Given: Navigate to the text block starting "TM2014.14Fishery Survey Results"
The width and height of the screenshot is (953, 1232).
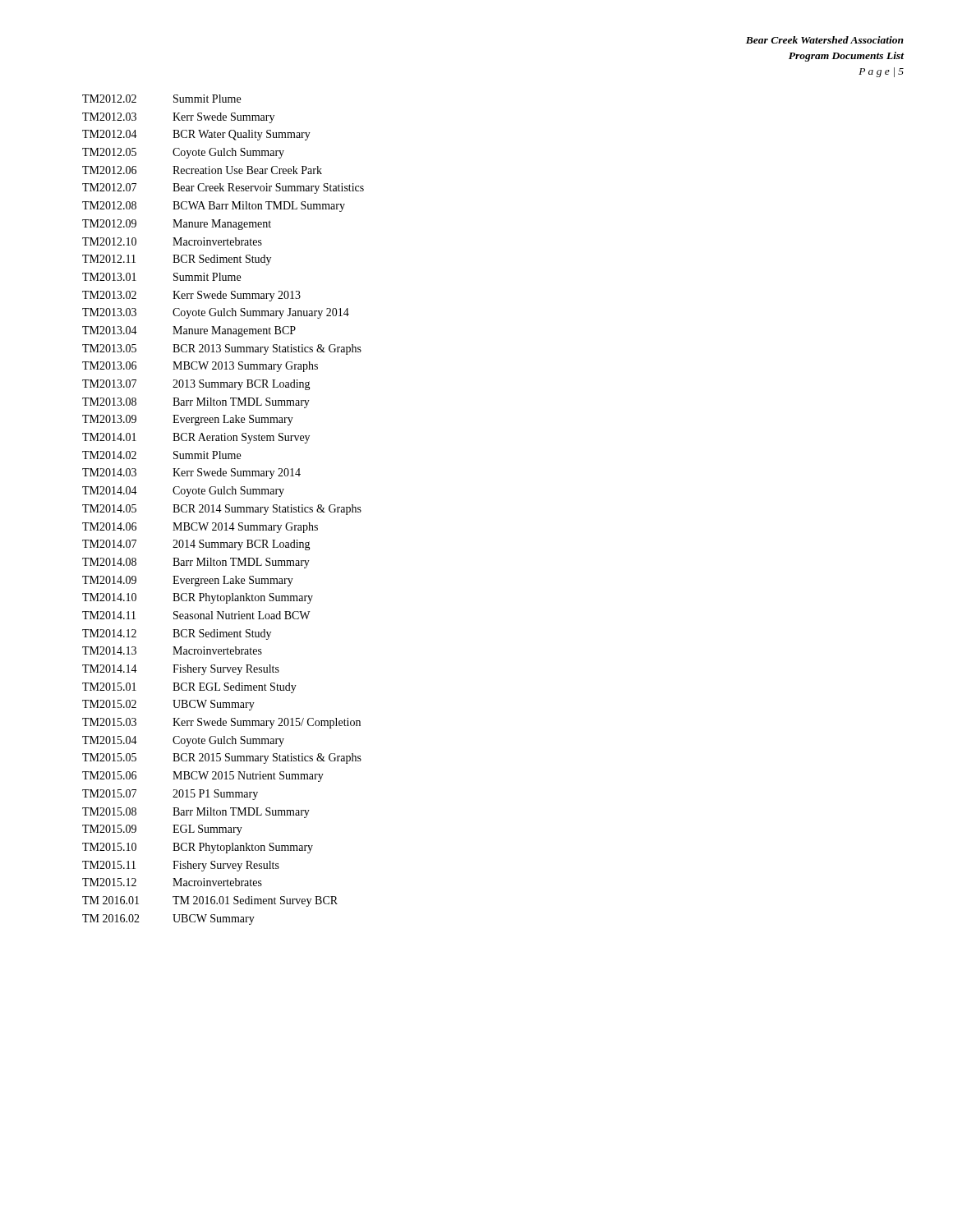Looking at the screenshot, I should click(x=181, y=670).
